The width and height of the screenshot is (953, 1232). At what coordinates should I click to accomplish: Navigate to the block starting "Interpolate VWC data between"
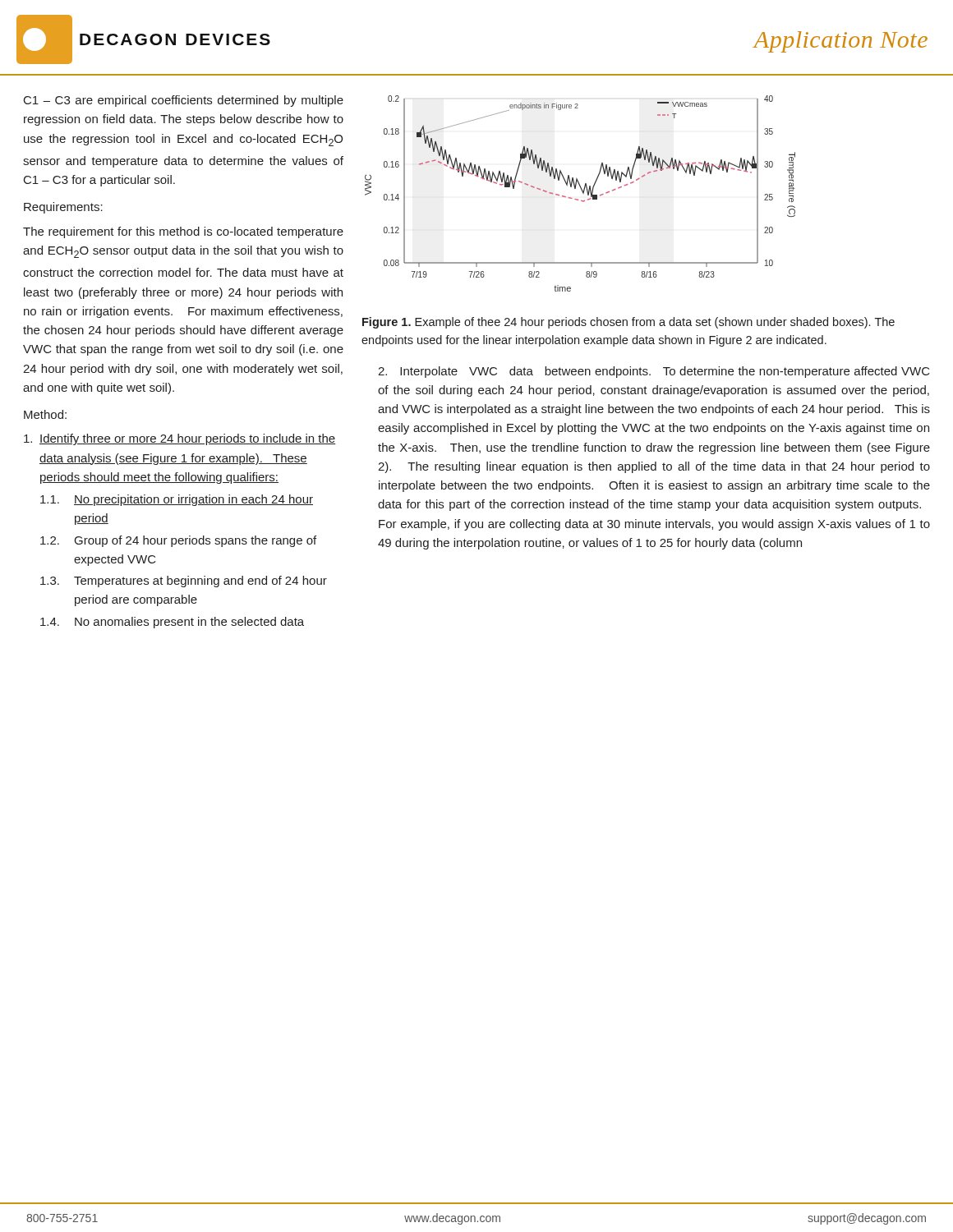click(x=654, y=456)
